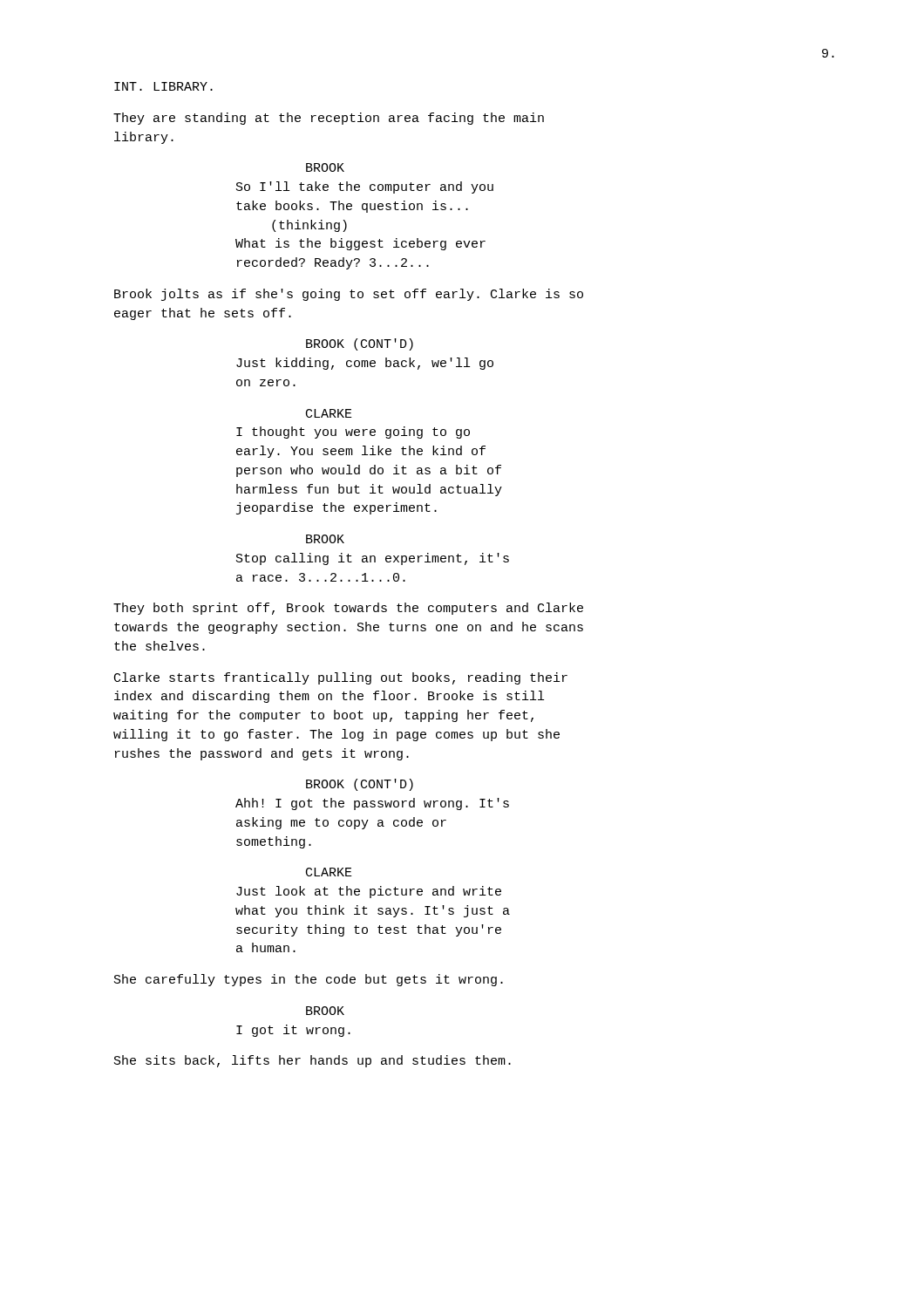Navigate to the region starting "Just look at the picture and writewhat"

tap(373, 921)
